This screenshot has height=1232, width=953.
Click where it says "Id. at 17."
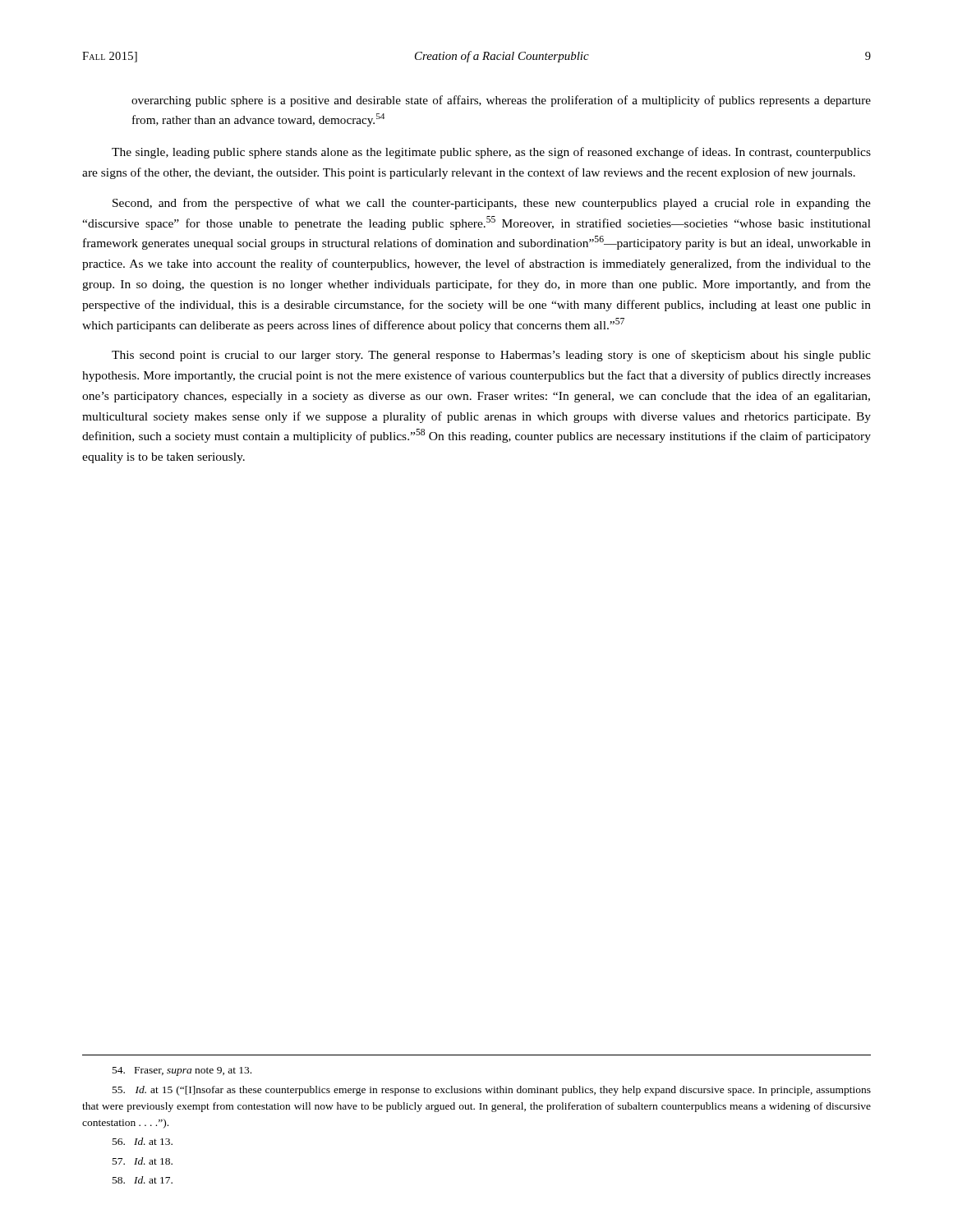tap(143, 1180)
